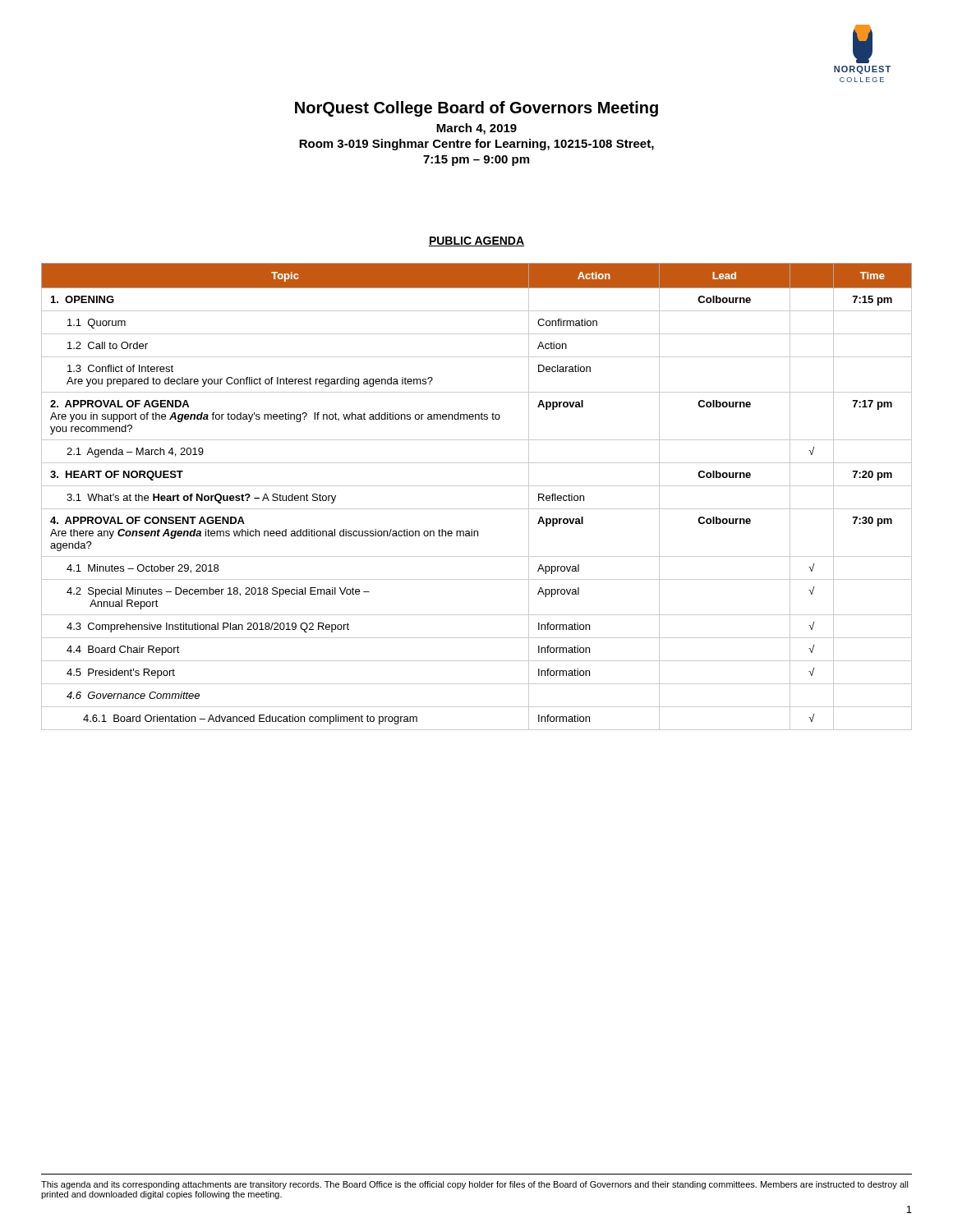The width and height of the screenshot is (953, 1232).
Task: Click on the table containing "4.2 Special Minutes"
Action: pos(476,496)
